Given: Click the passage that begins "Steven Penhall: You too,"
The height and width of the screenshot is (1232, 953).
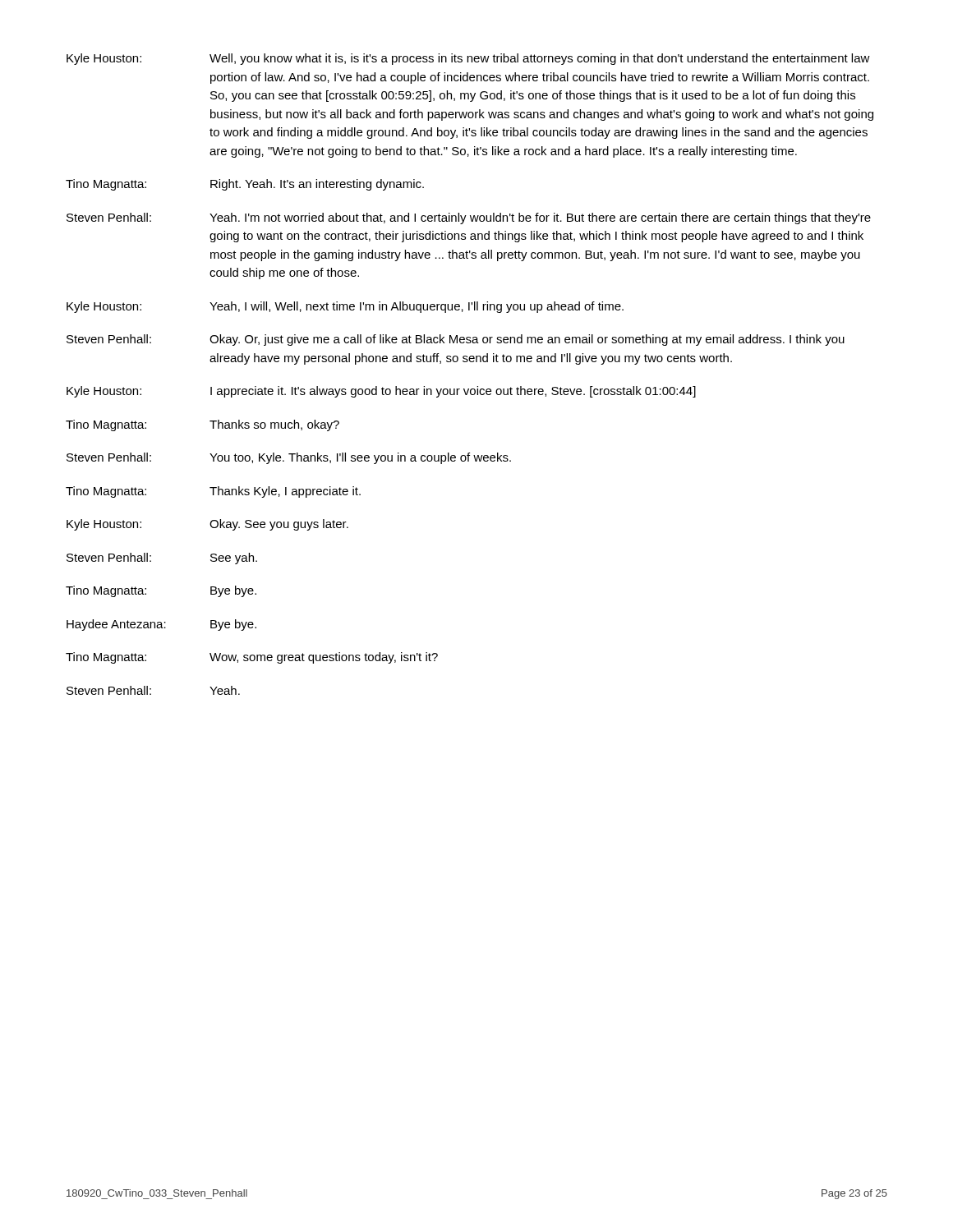Looking at the screenshot, I should click(476, 458).
